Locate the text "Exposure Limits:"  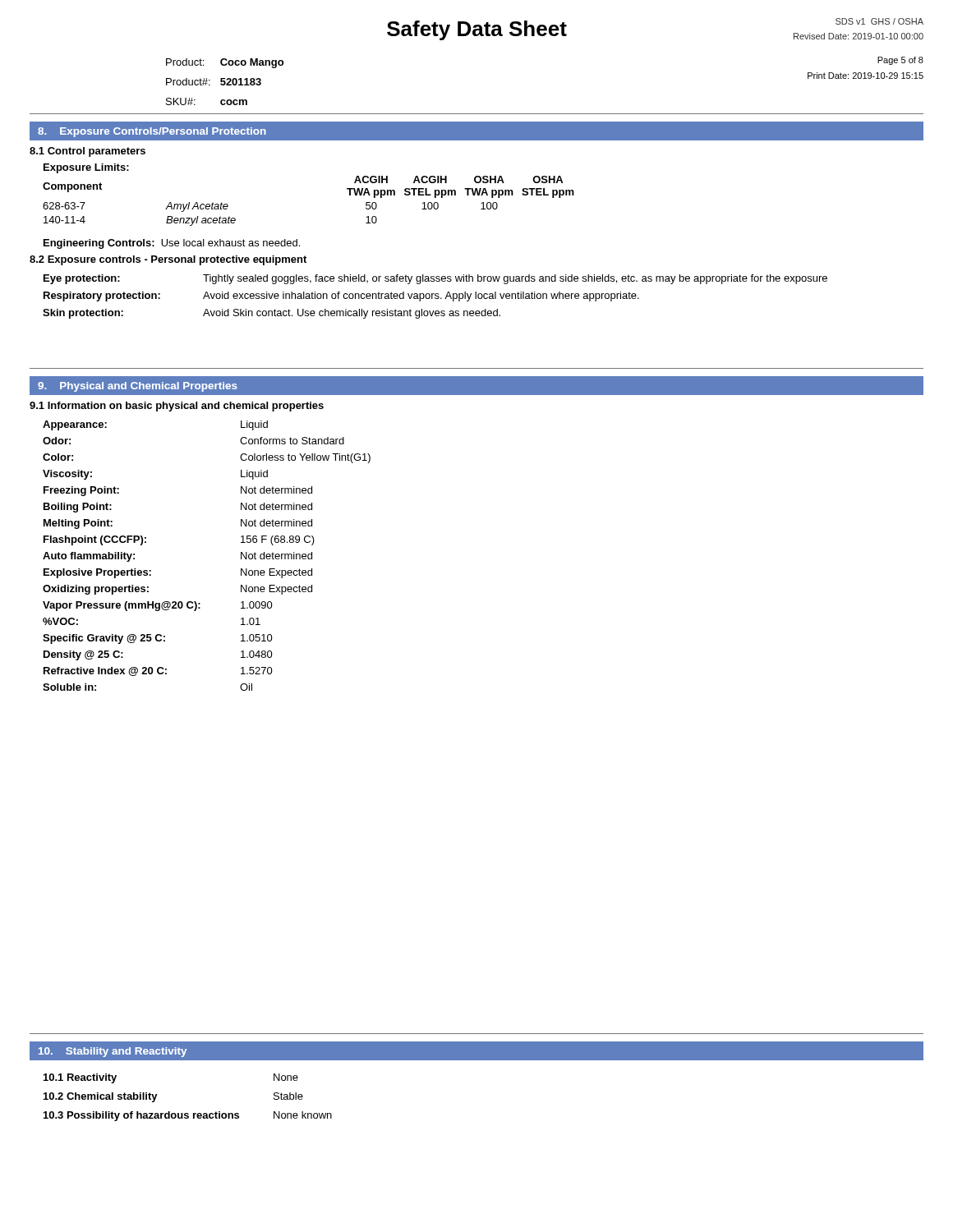pos(86,167)
